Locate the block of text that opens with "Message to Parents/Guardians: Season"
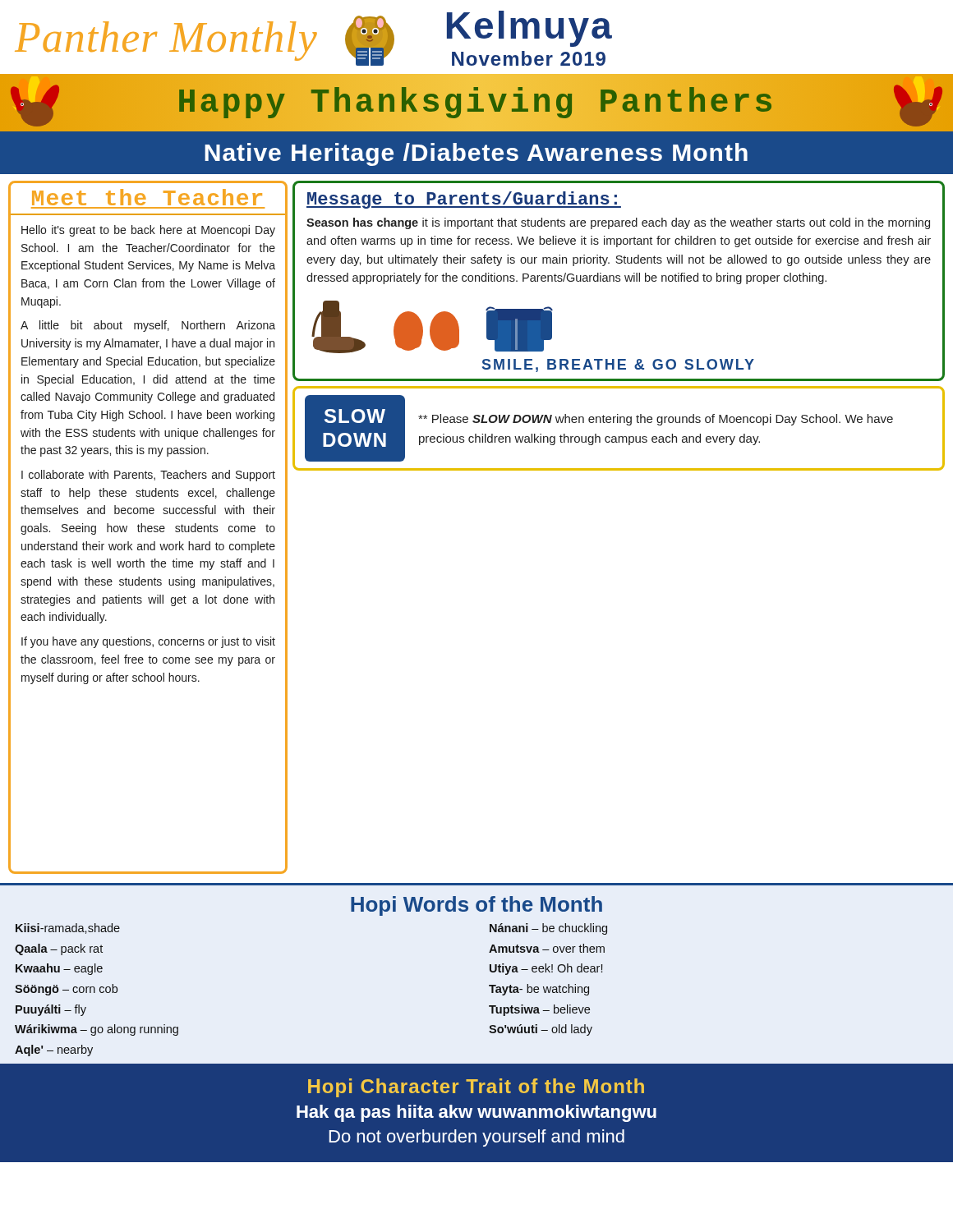Image resolution: width=953 pixels, height=1232 pixels. coord(619,282)
